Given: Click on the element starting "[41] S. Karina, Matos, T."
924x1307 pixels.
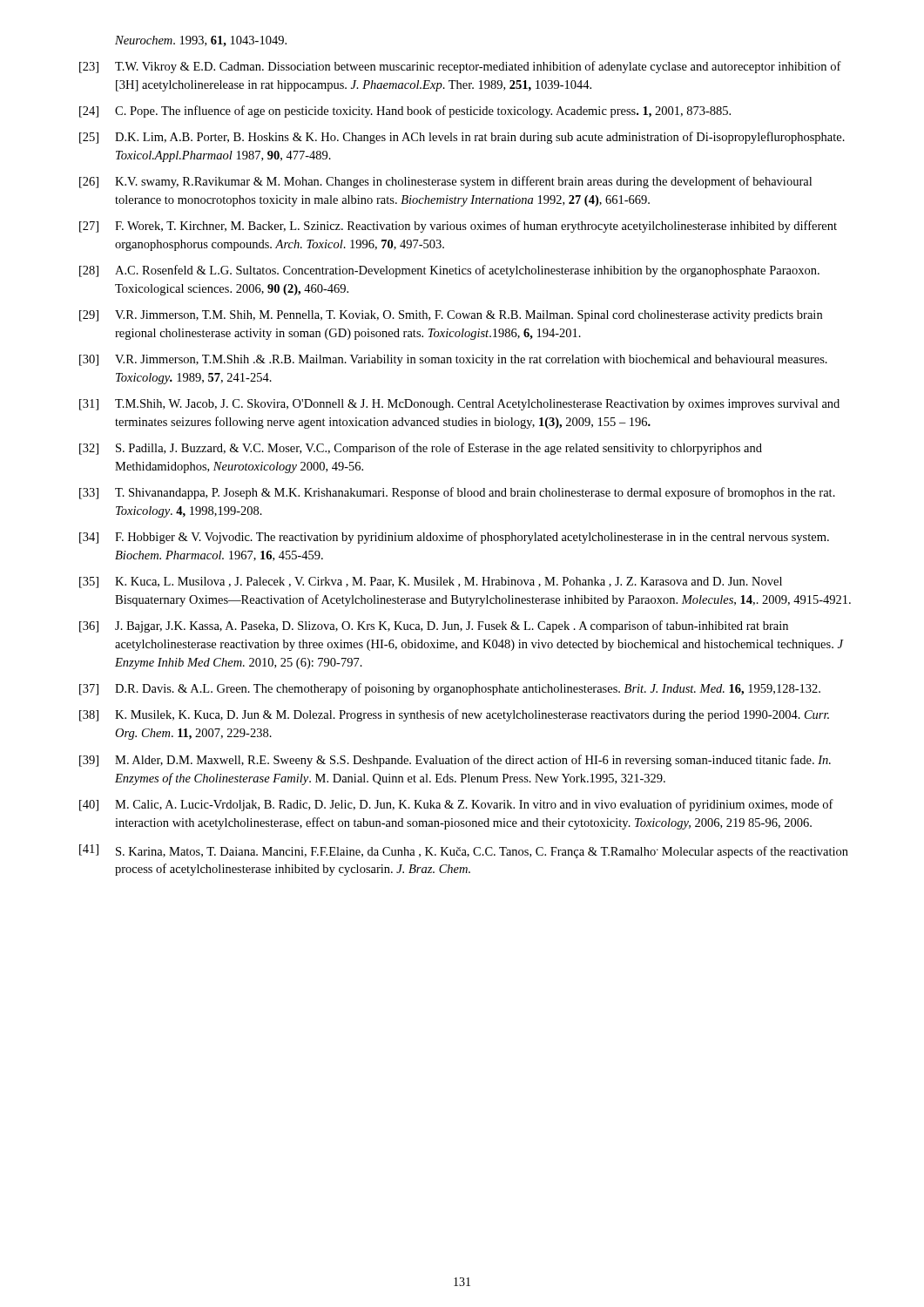Looking at the screenshot, I should [x=466, y=859].
